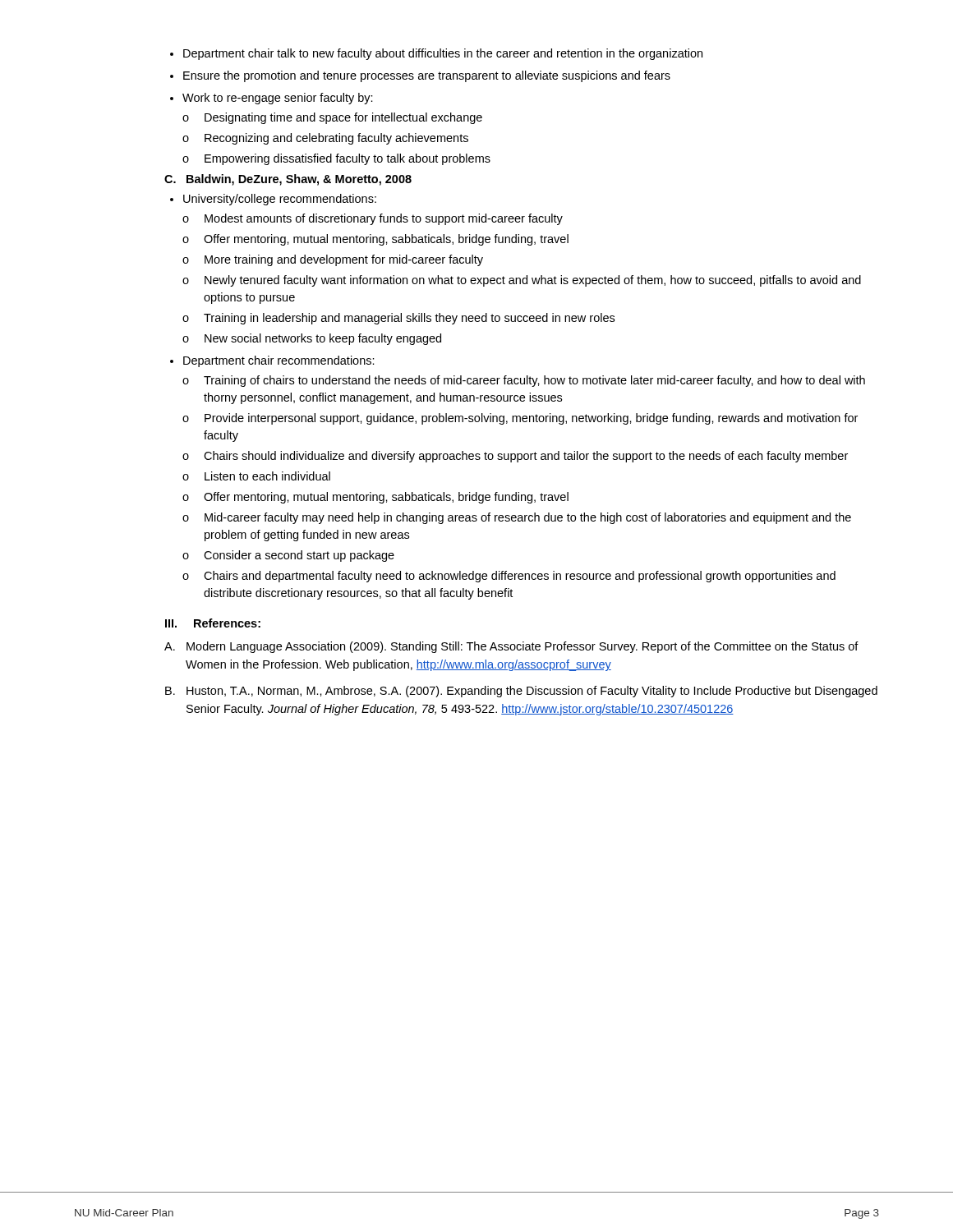The image size is (953, 1232).
Task: Locate the block of text that opens with "B. Huston, T.A., Norman, M., Ambrose, S.A."
Action: point(522,700)
